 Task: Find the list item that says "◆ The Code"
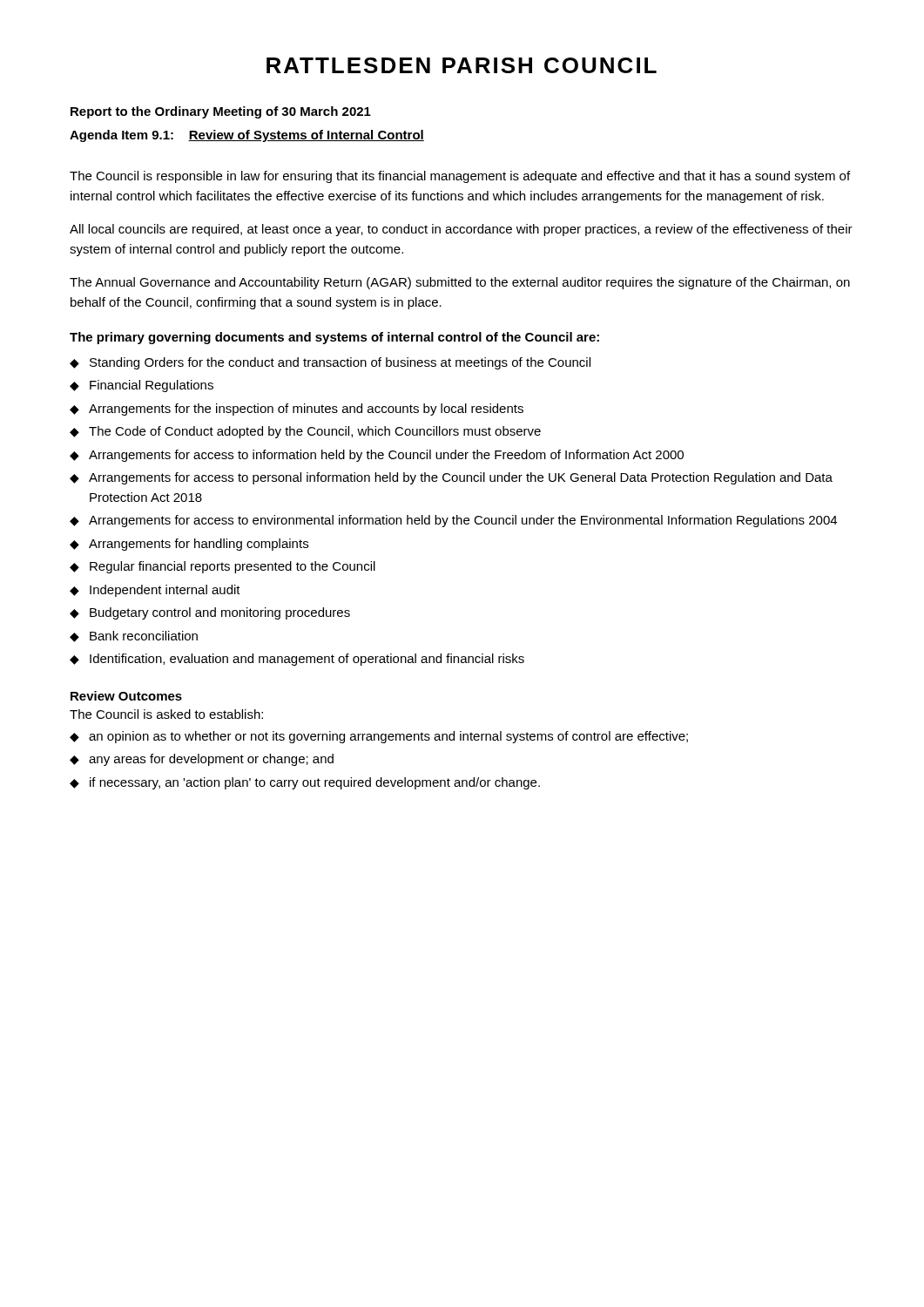[462, 432]
